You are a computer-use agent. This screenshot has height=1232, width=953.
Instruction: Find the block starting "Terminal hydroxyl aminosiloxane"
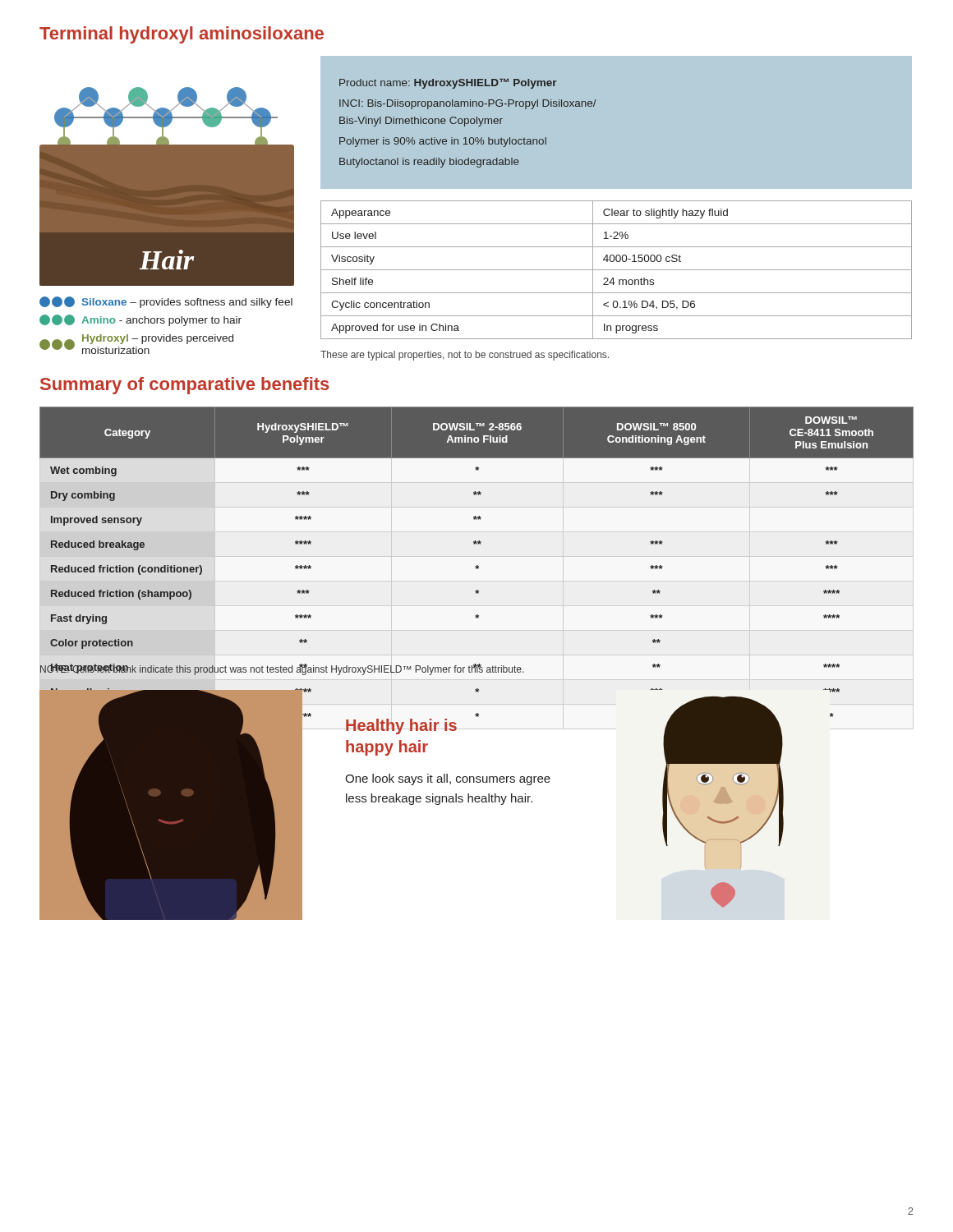click(x=182, y=33)
